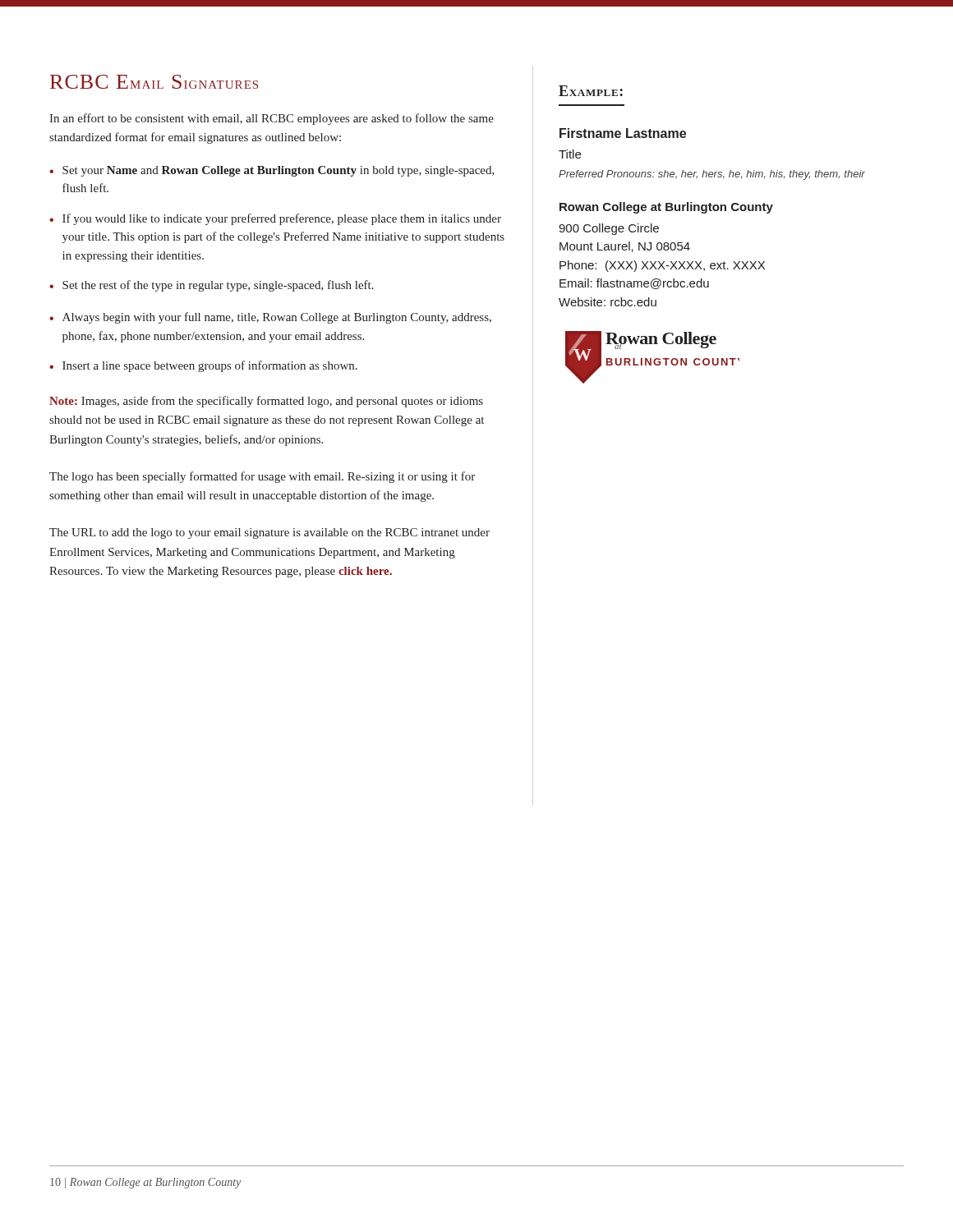Find the block on this page that starts "• Set the rest of the type in"
The width and height of the screenshot is (953, 1232).
pos(212,286)
